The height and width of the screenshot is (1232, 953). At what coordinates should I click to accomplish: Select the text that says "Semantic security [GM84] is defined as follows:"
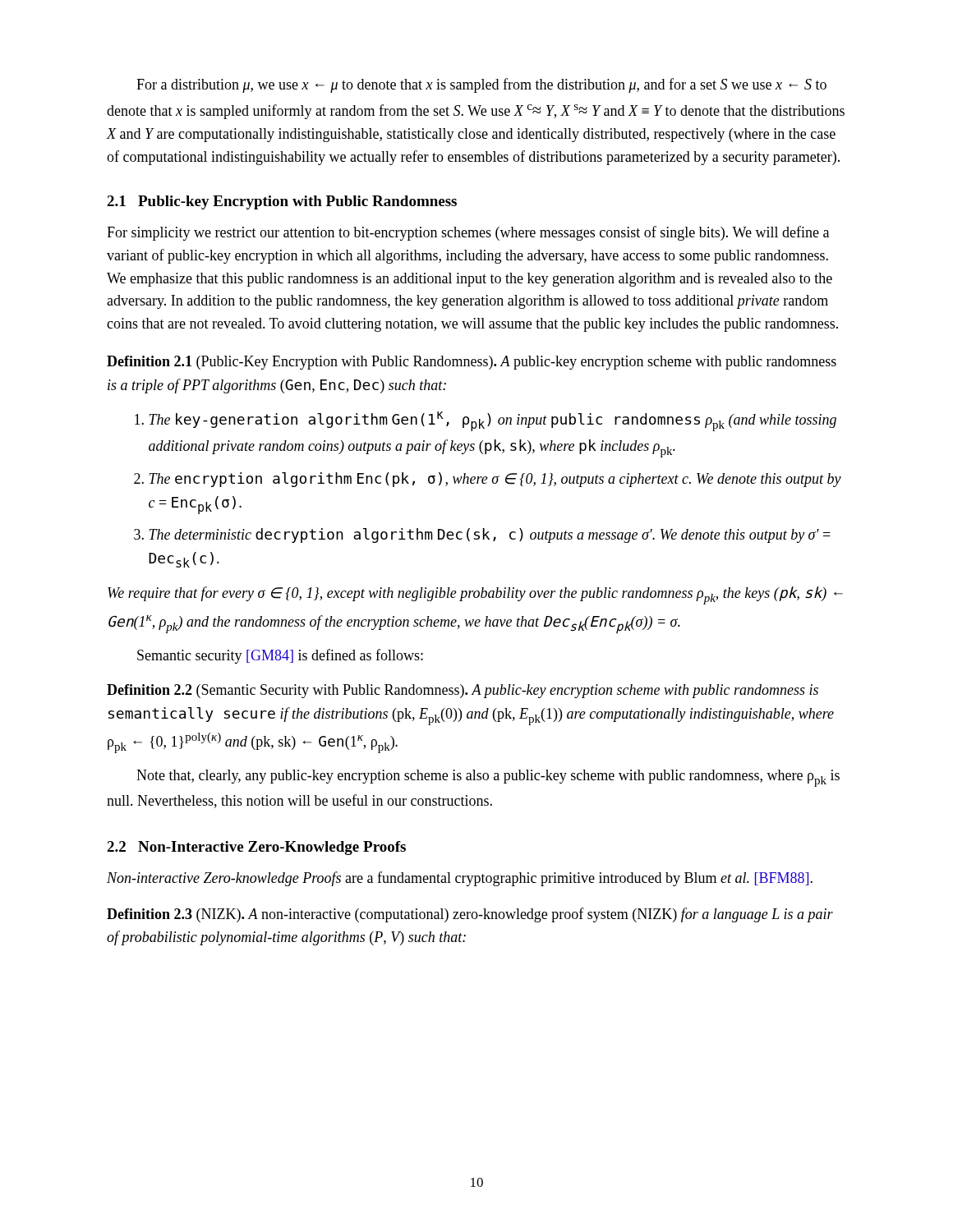pos(280,656)
